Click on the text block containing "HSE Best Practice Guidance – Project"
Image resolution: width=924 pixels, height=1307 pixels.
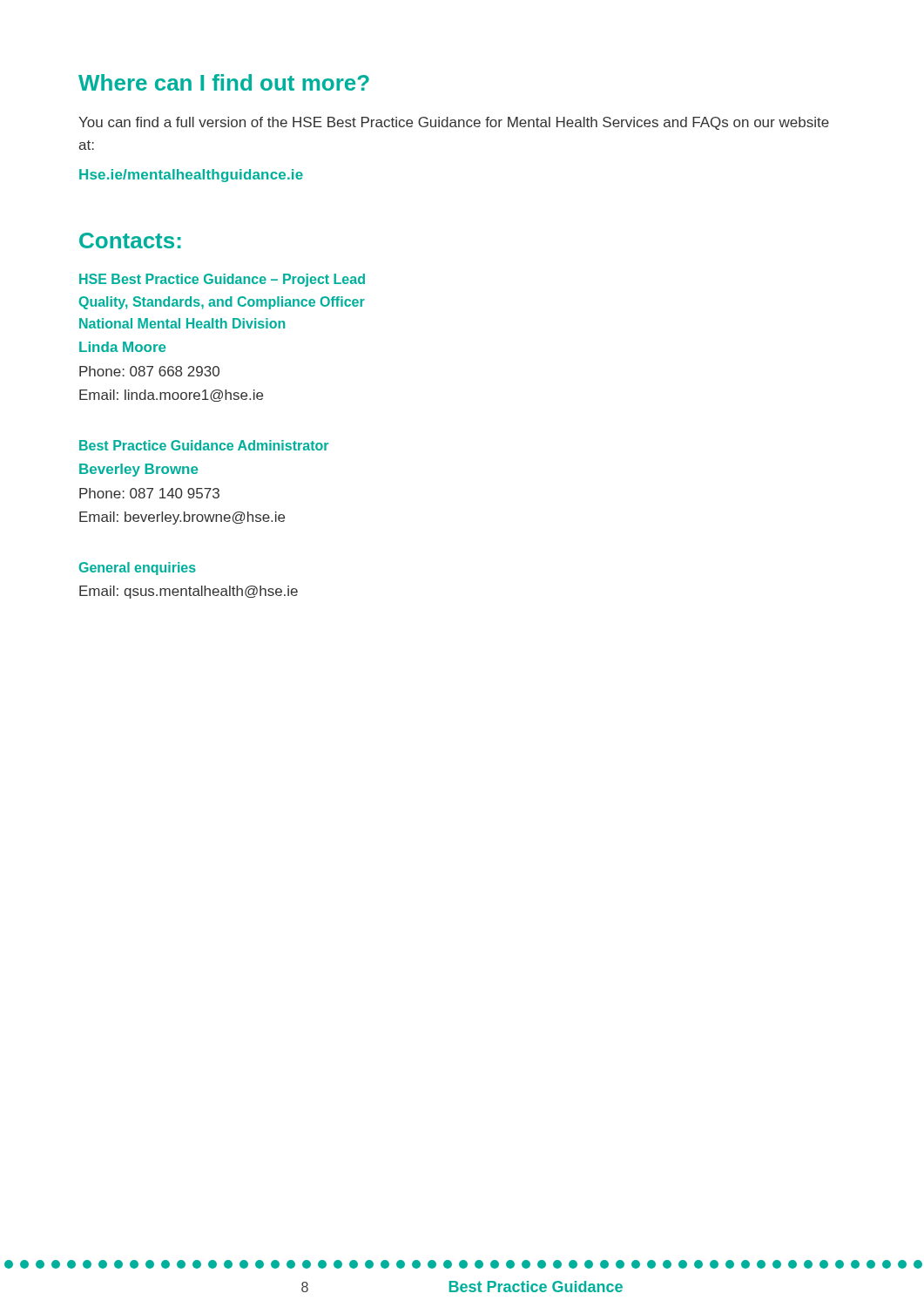222,280
